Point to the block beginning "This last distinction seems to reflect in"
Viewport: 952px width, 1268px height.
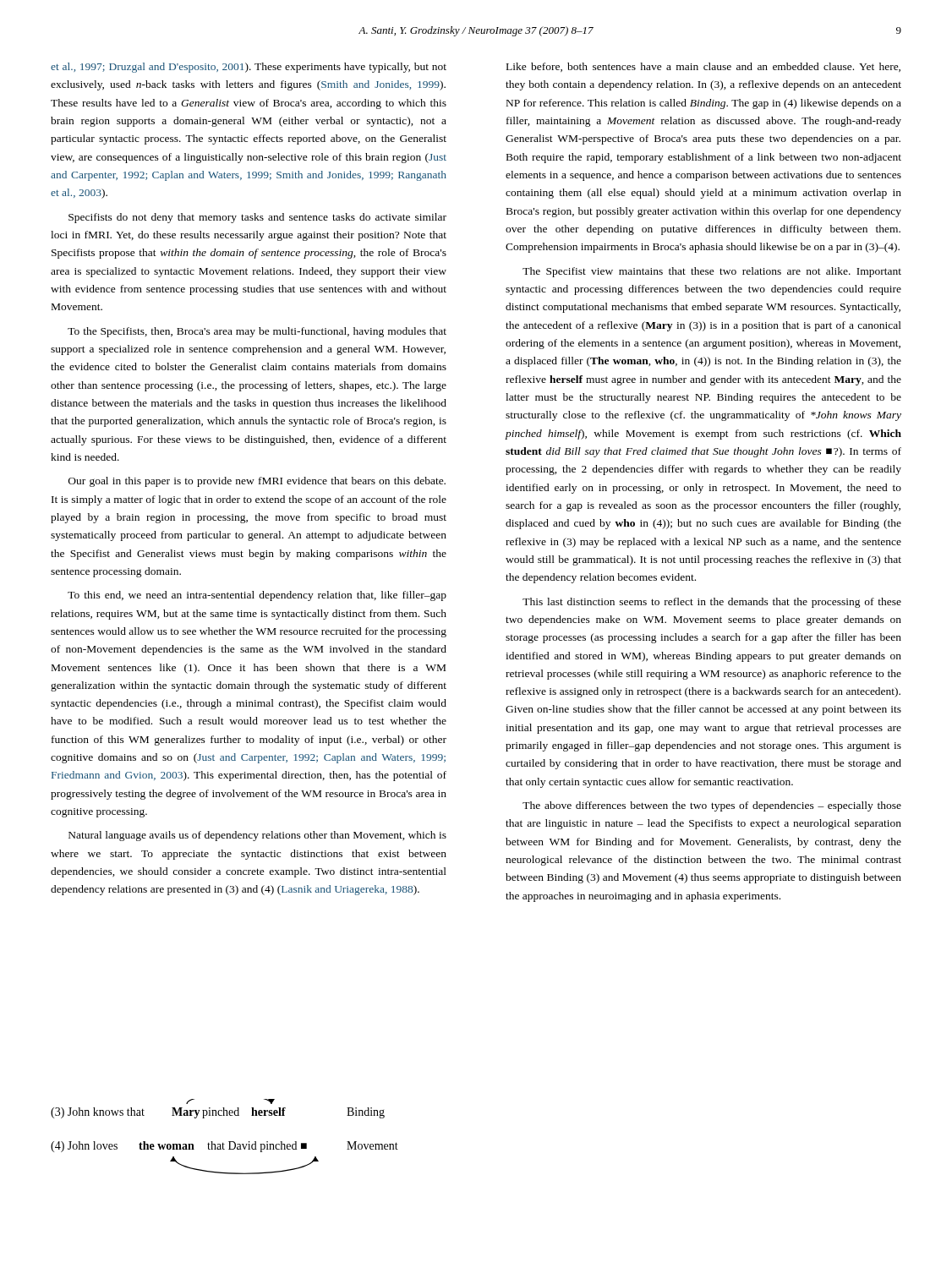click(703, 691)
